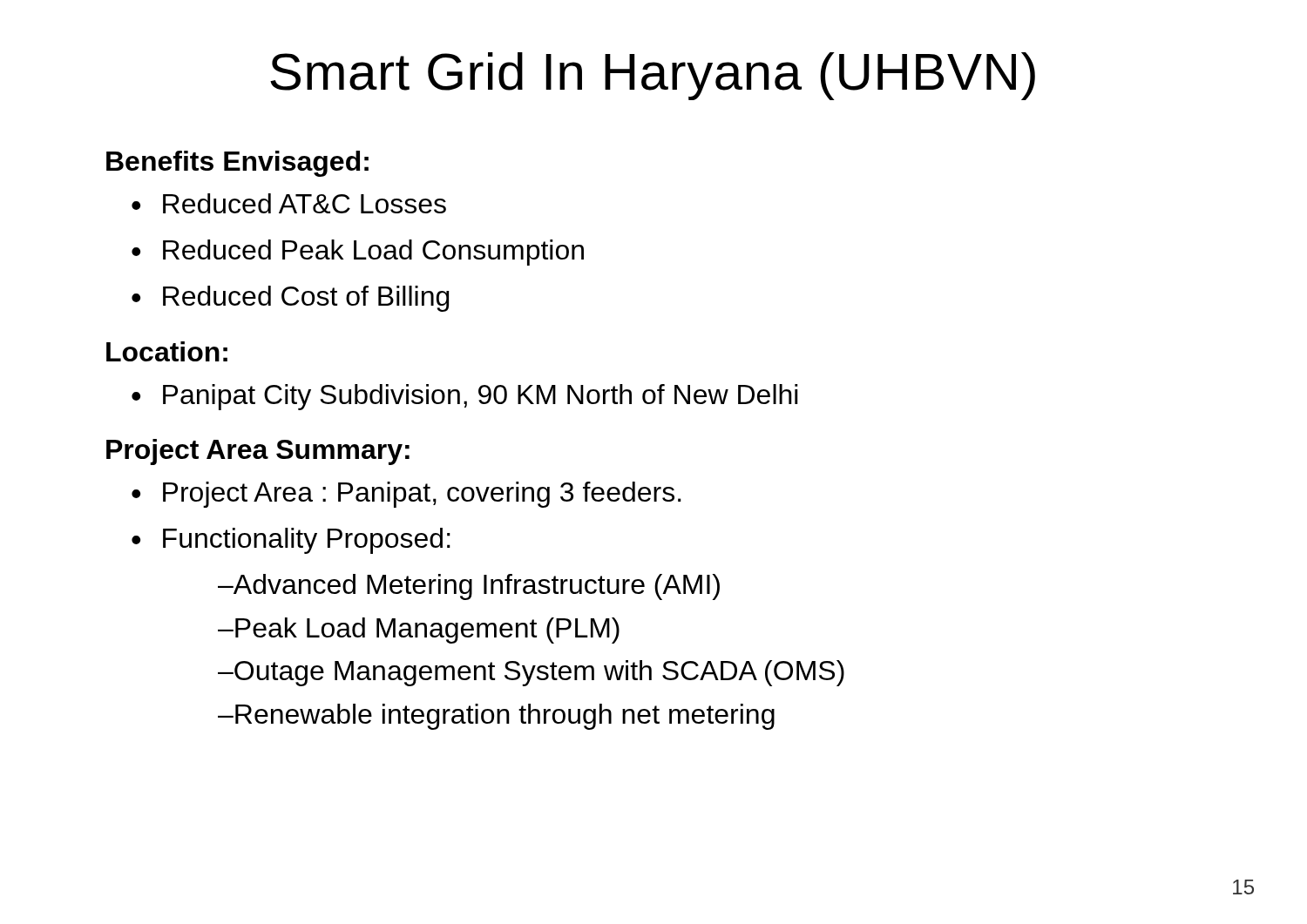Where is the passage that starts "• Reduced Peak"?
1307x924 pixels.
pos(358,251)
